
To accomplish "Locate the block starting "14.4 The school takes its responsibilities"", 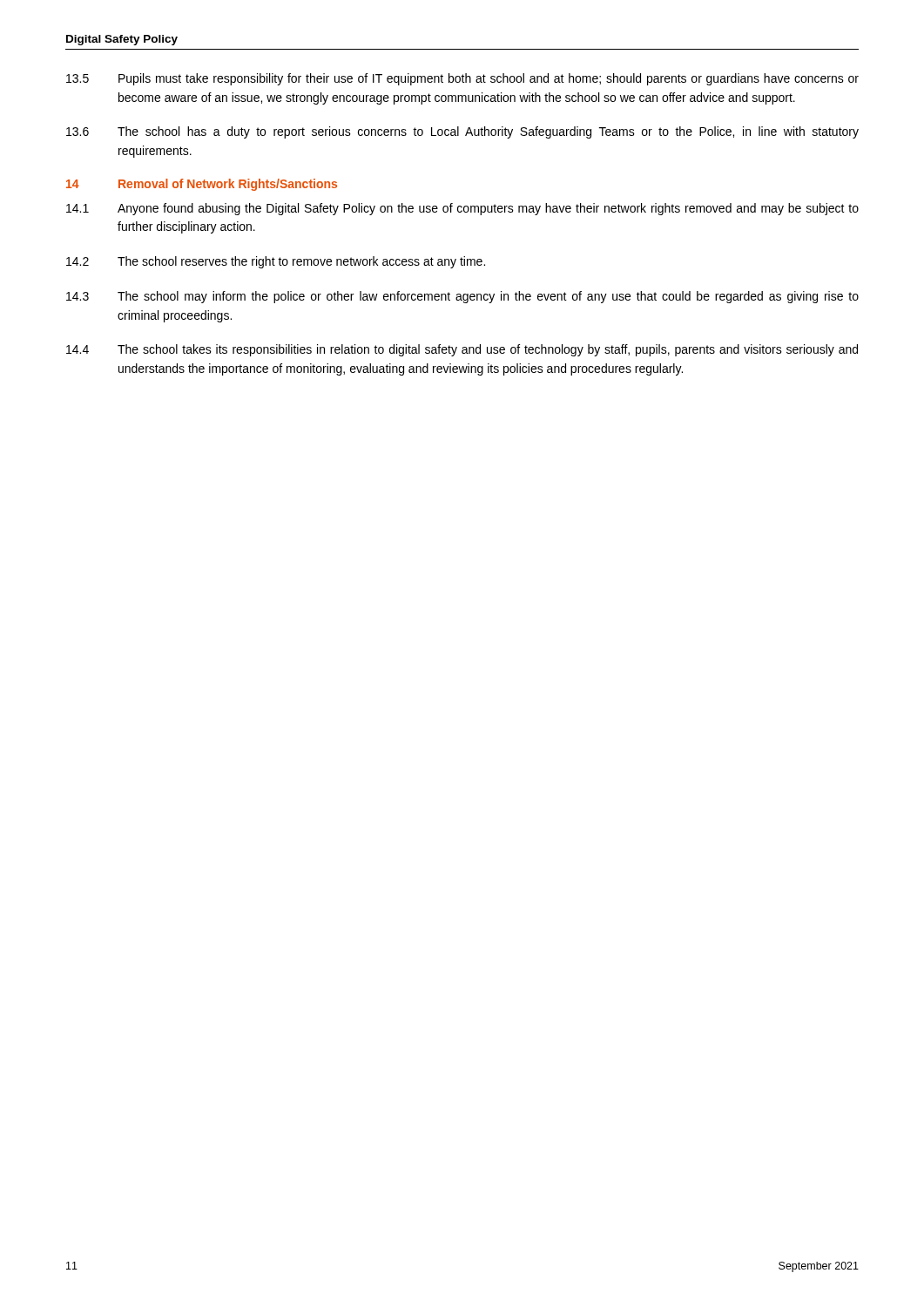I will point(462,360).
